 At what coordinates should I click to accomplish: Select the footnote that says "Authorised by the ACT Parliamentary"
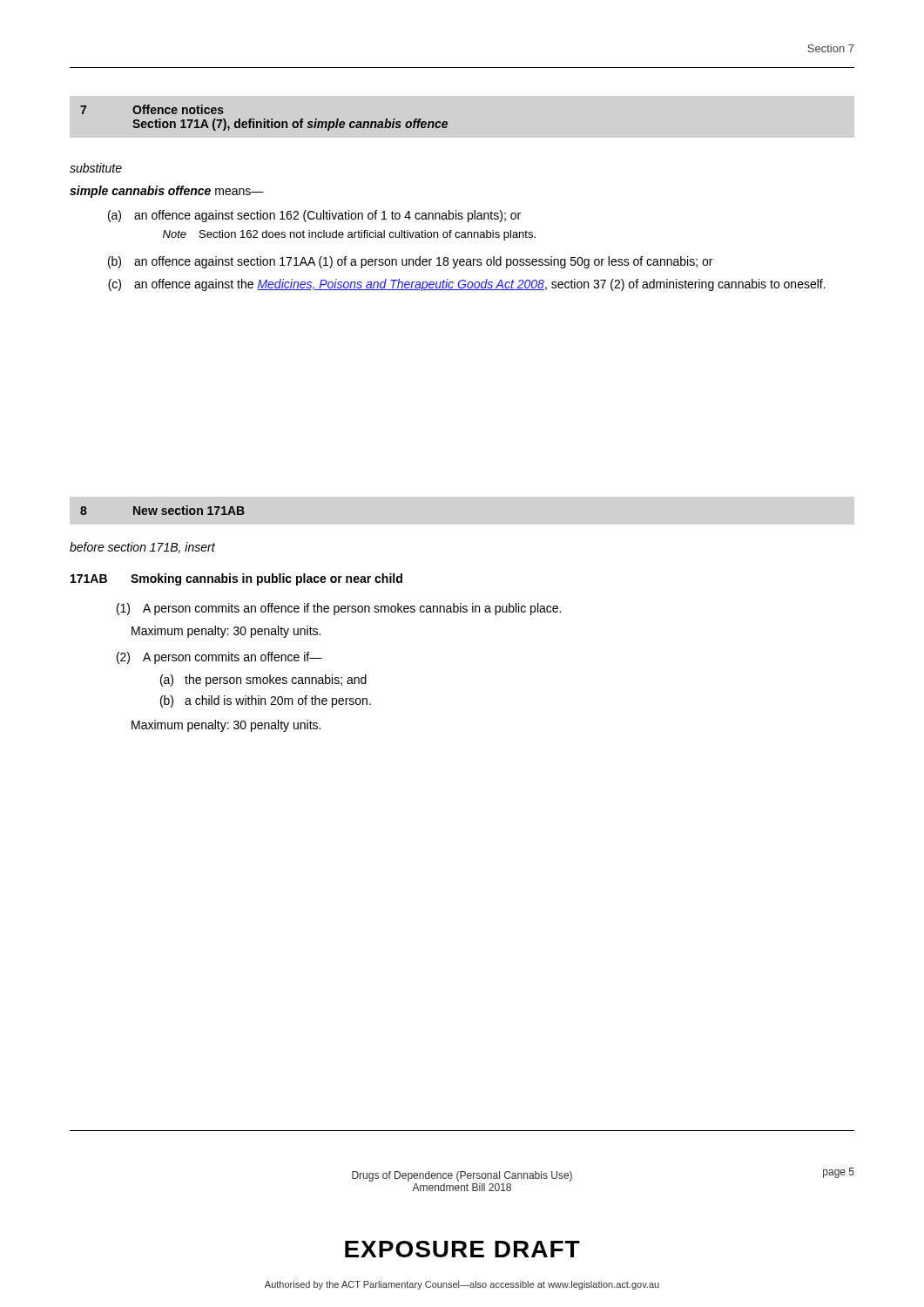(462, 1284)
